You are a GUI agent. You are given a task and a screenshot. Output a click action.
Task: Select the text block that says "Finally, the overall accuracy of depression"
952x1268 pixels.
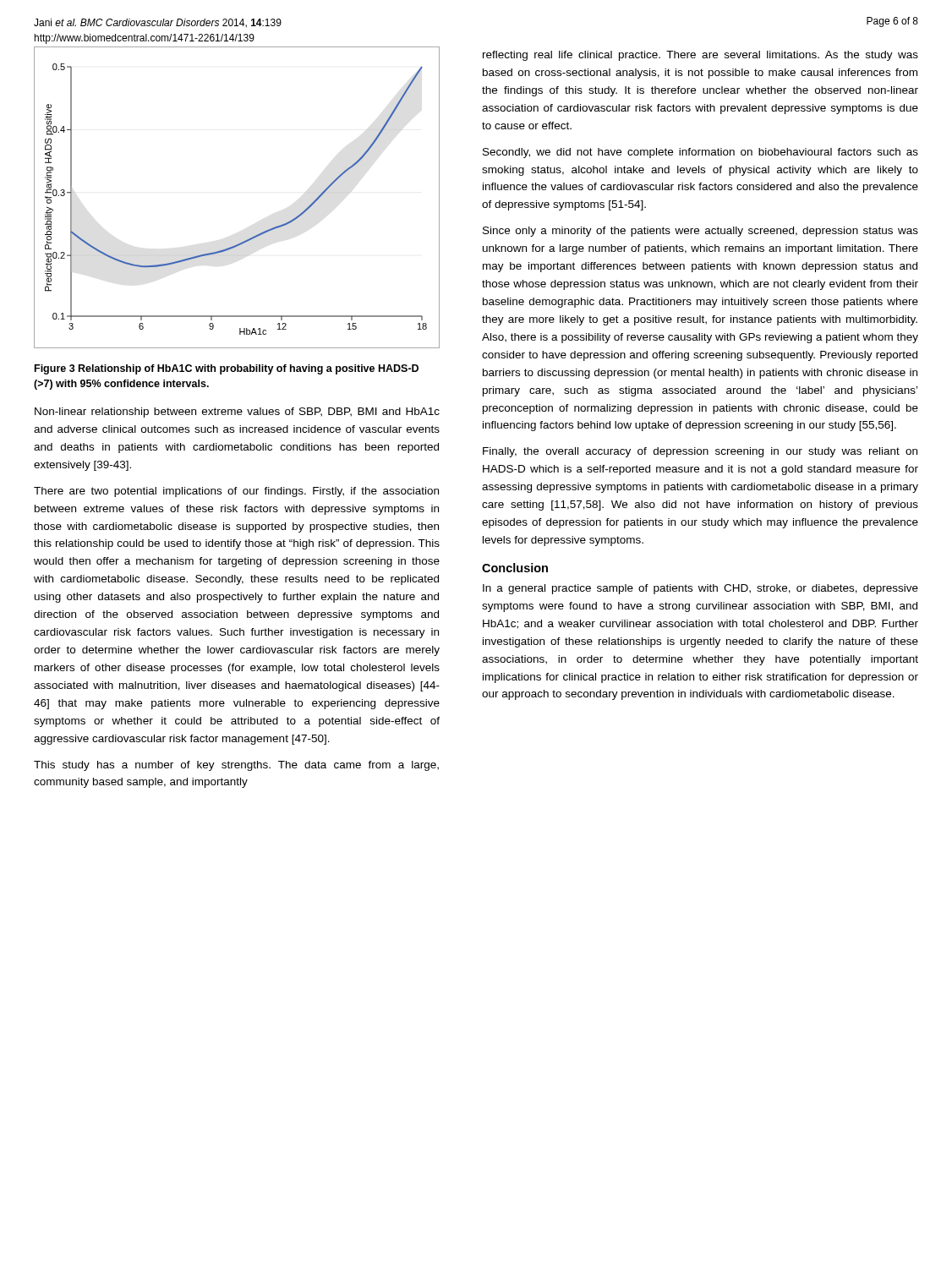pos(700,495)
